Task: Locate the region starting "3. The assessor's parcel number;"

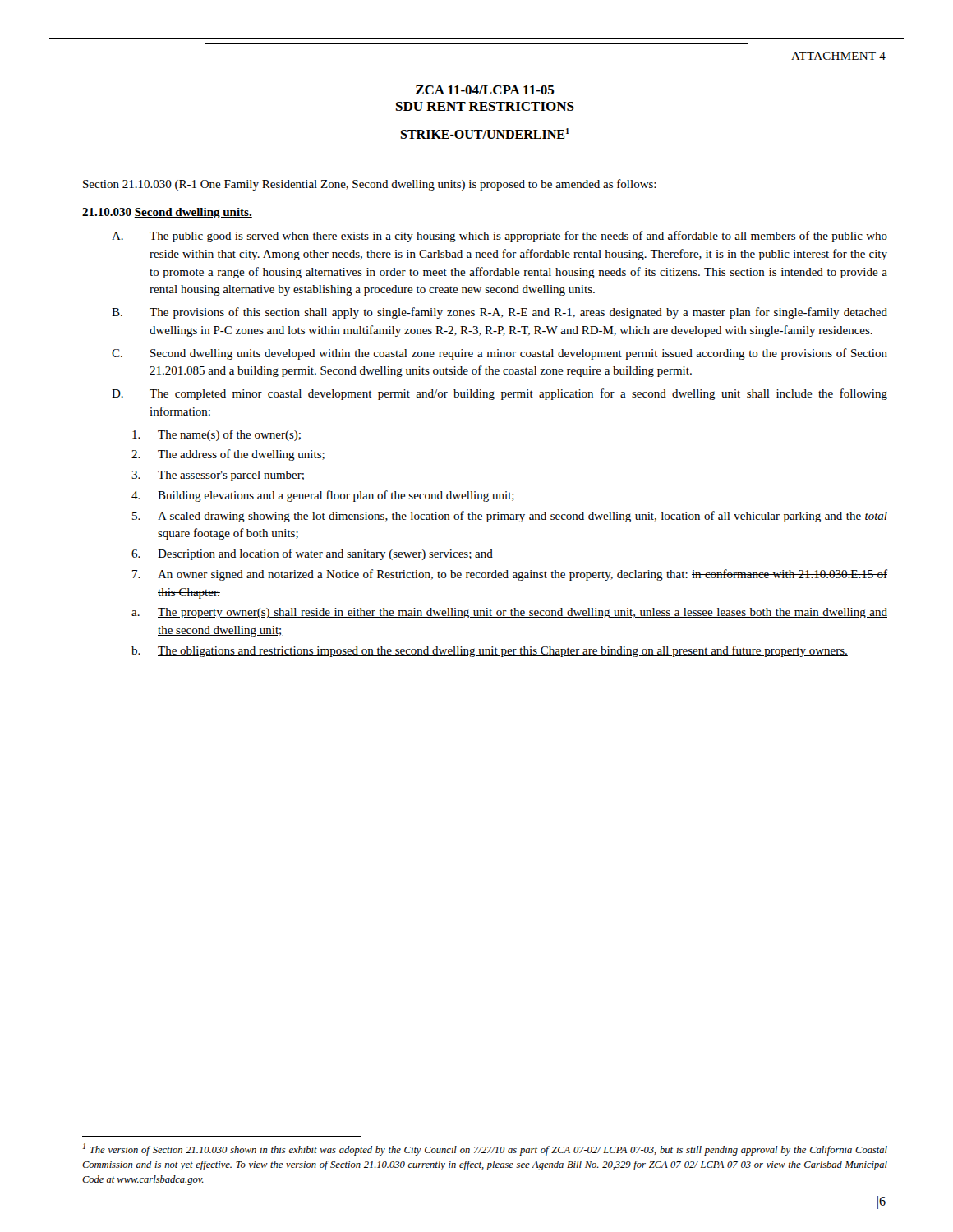Action: [x=218, y=476]
